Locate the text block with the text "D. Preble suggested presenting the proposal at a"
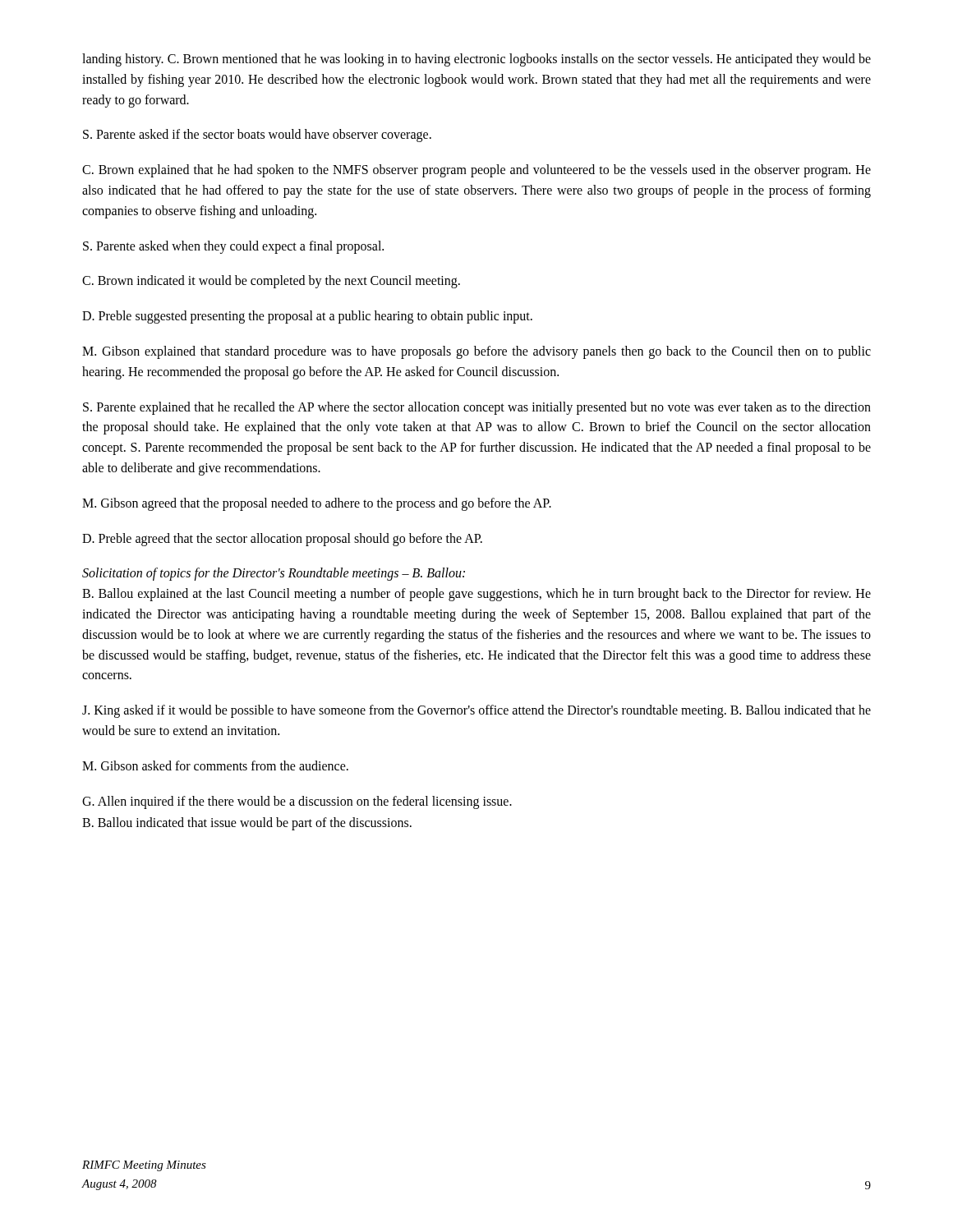The width and height of the screenshot is (953, 1232). [308, 316]
